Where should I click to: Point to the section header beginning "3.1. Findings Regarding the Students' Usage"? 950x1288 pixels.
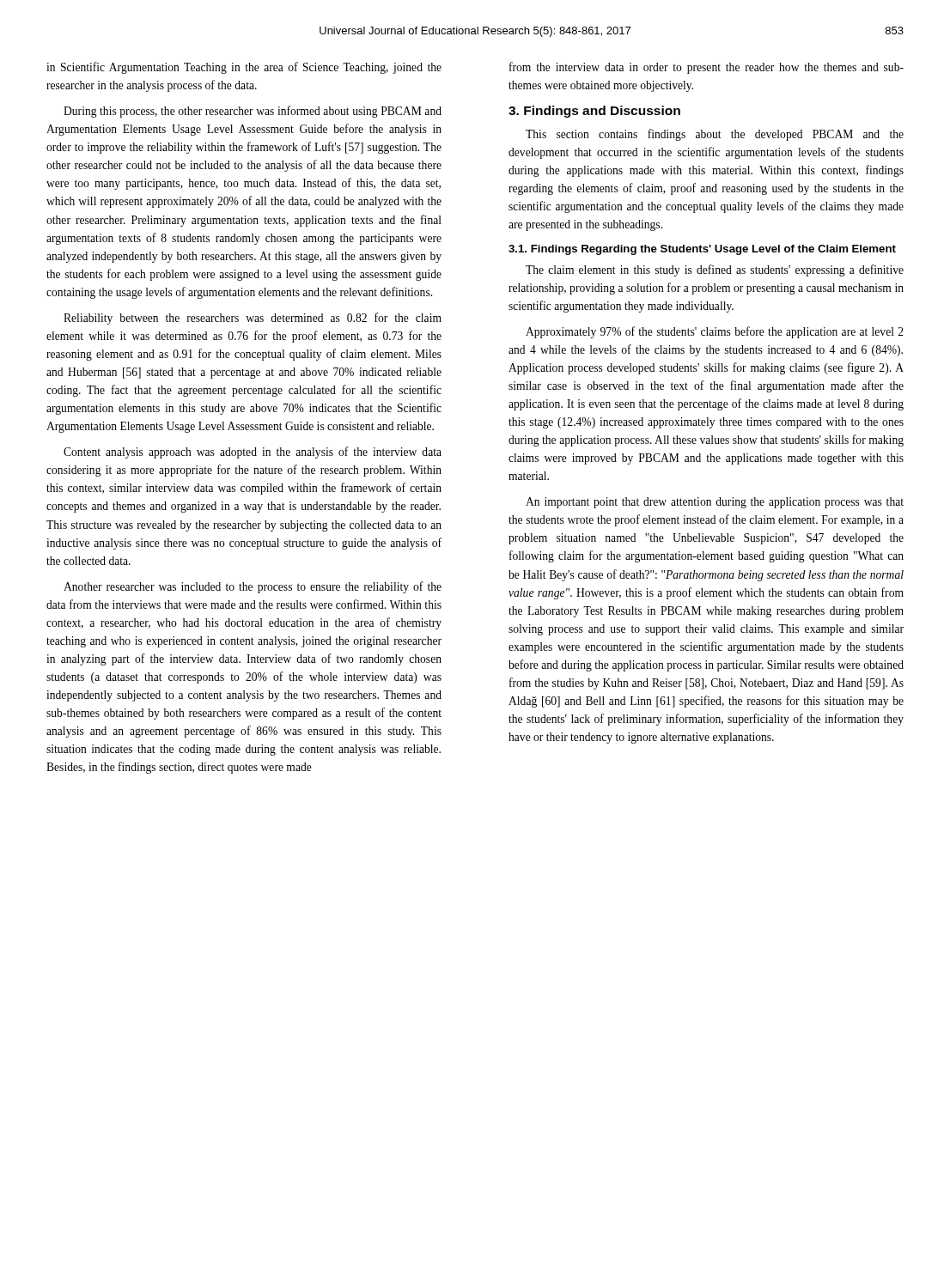tap(706, 248)
